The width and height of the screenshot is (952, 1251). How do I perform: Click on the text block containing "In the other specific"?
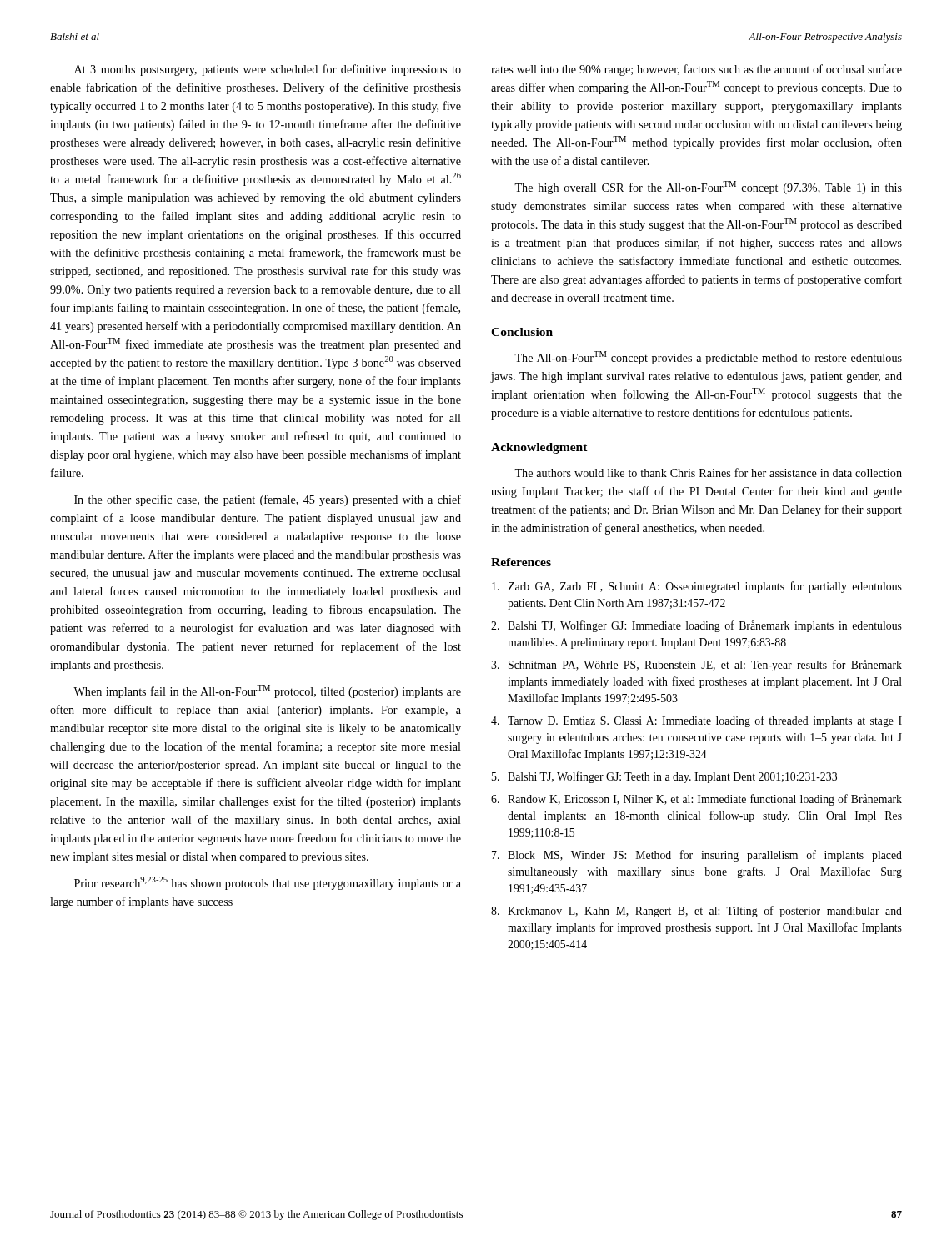pyautogui.click(x=255, y=582)
